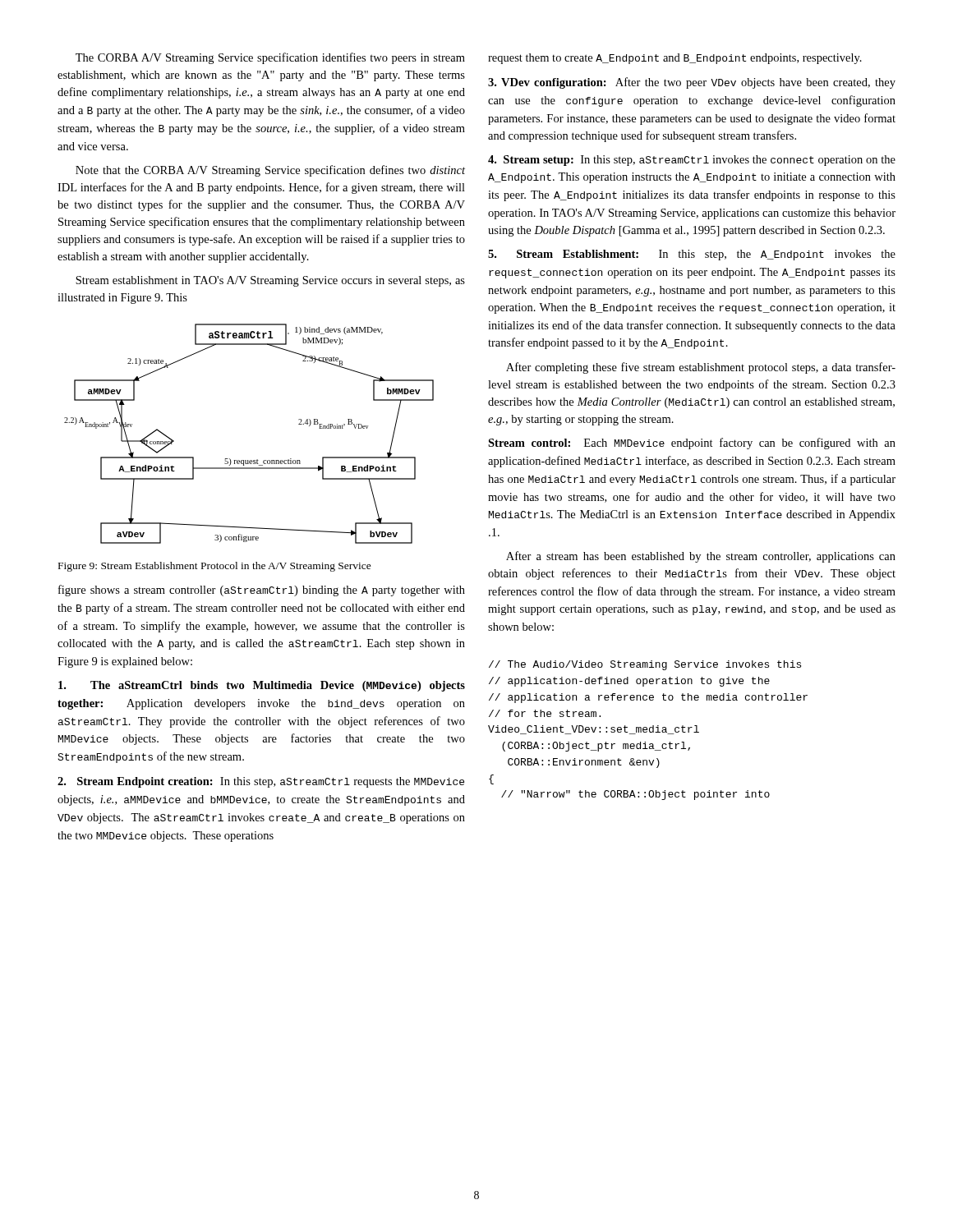Locate the block starting "Stream establishment in TAO's"

click(x=261, y=289)
